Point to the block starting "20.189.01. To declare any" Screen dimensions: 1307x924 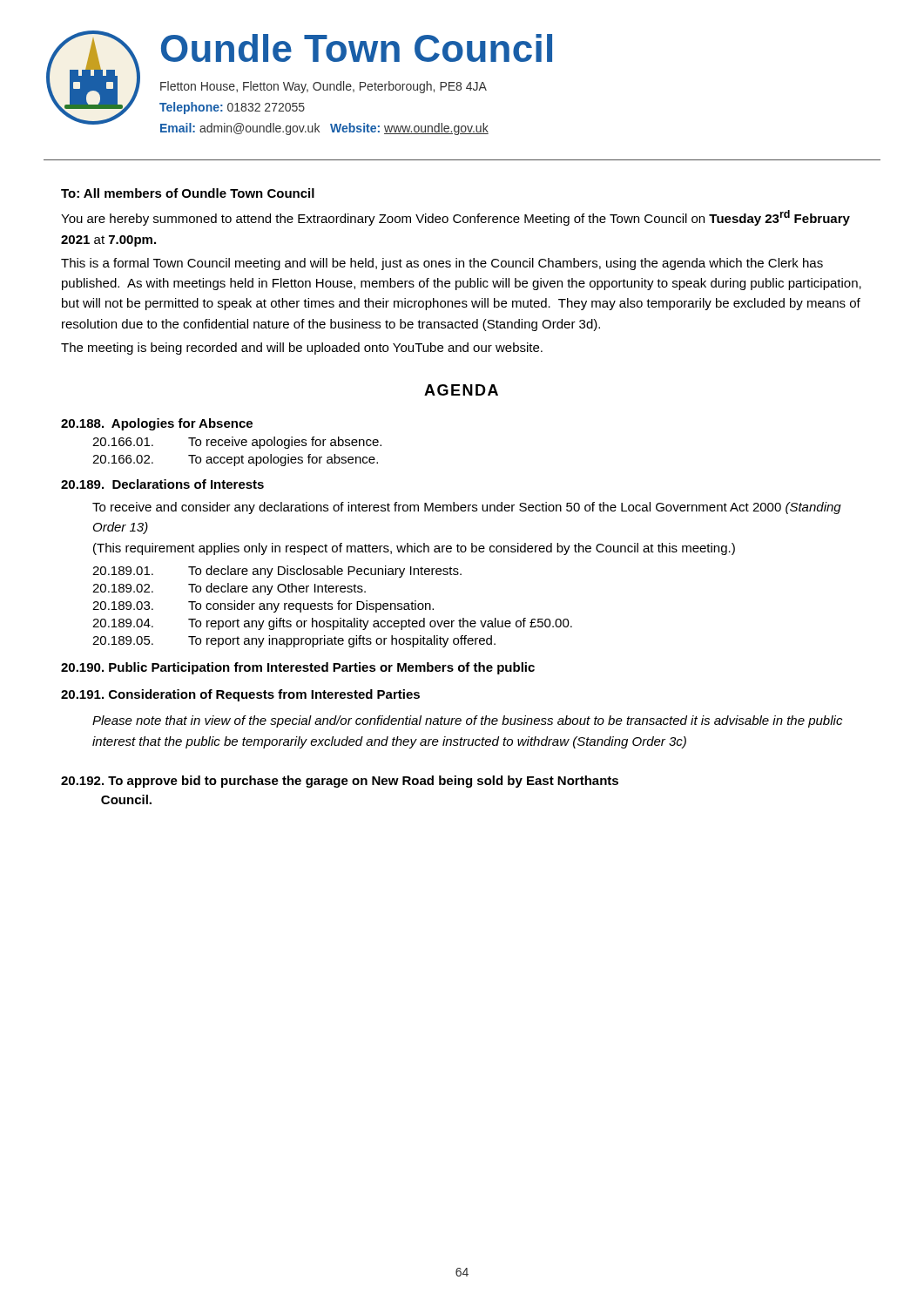pyautogui.click(x=277, y=570)
